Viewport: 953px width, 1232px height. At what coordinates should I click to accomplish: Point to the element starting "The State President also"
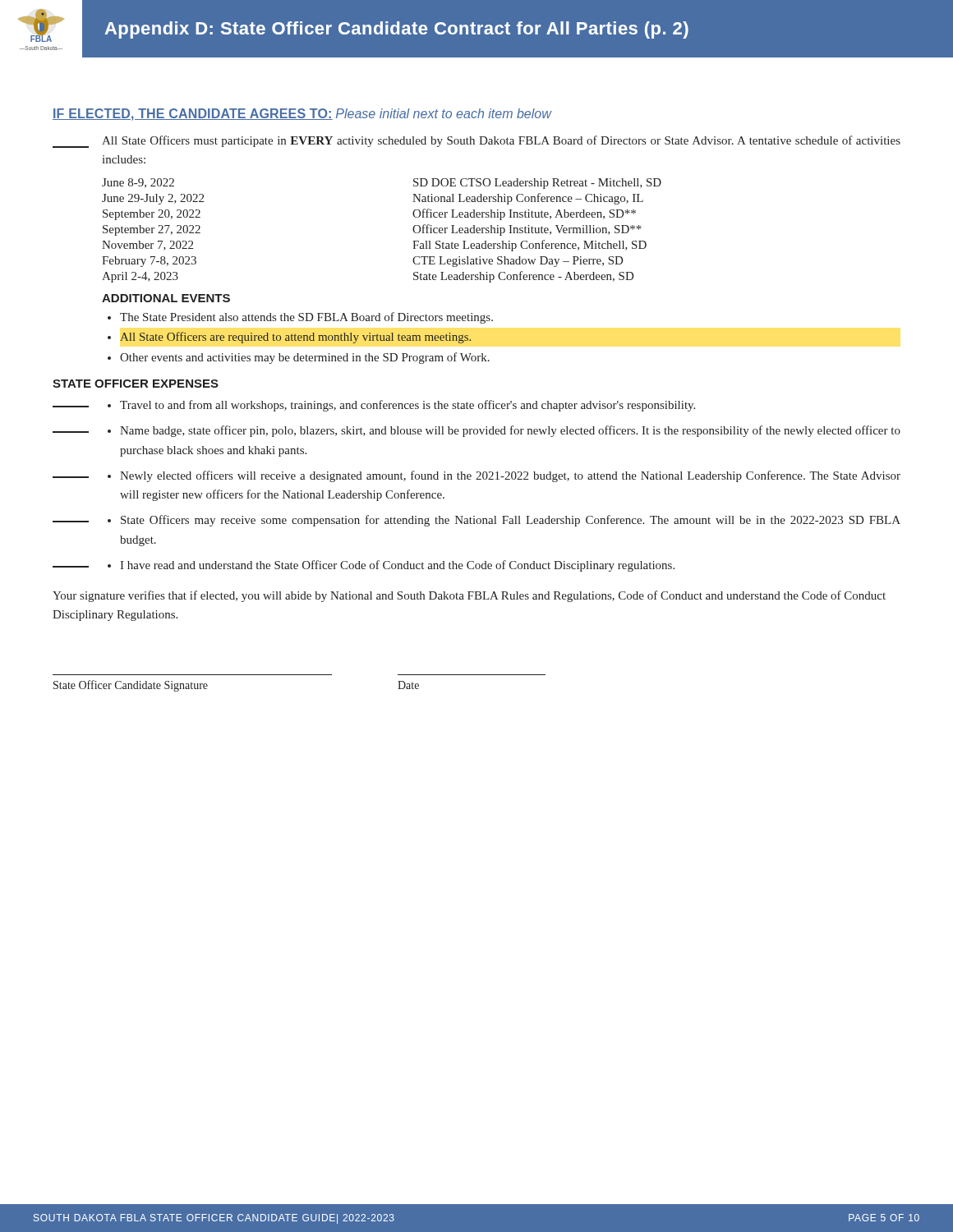[307, 317]
